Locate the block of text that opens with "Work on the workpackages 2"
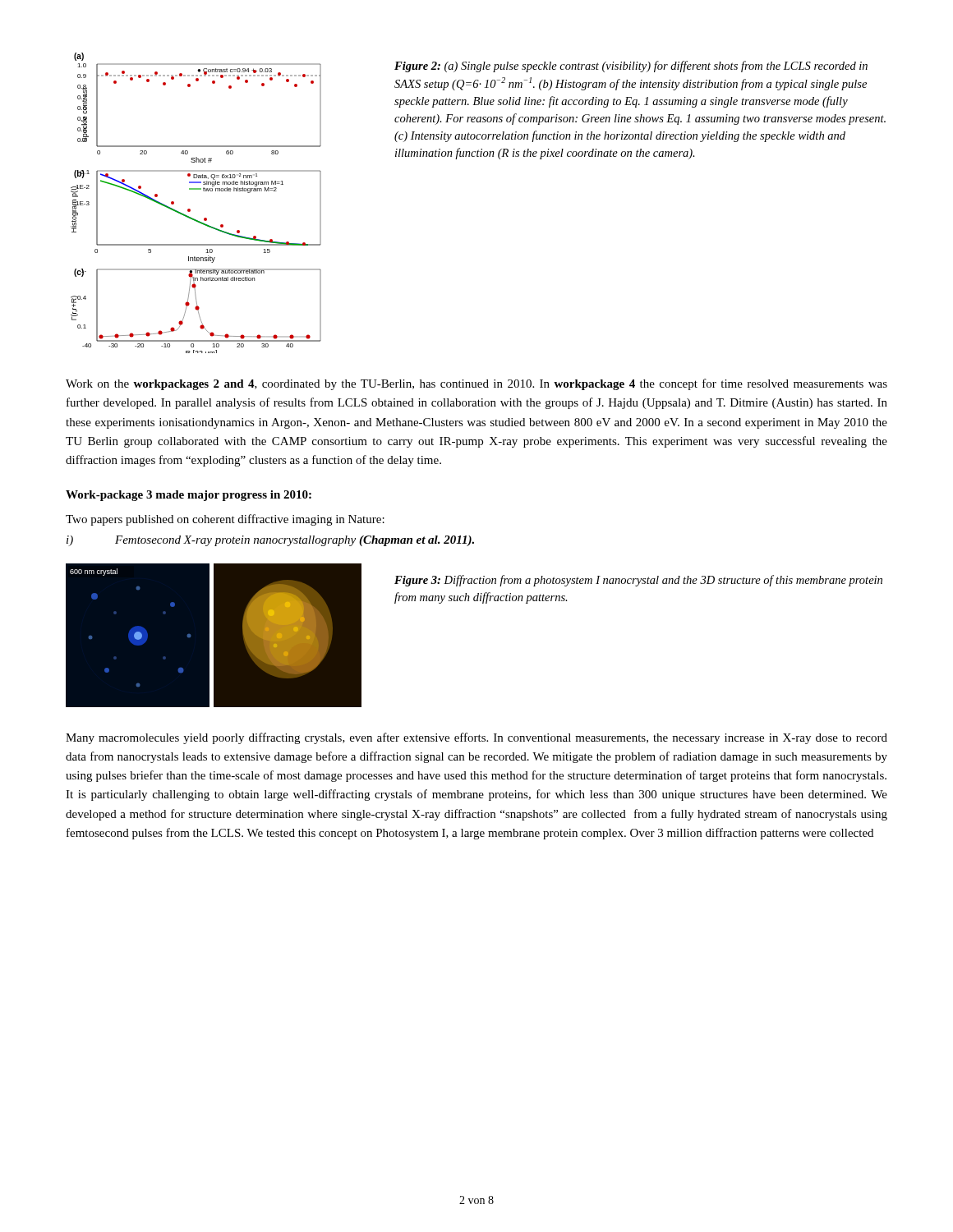 click(476, 422)
